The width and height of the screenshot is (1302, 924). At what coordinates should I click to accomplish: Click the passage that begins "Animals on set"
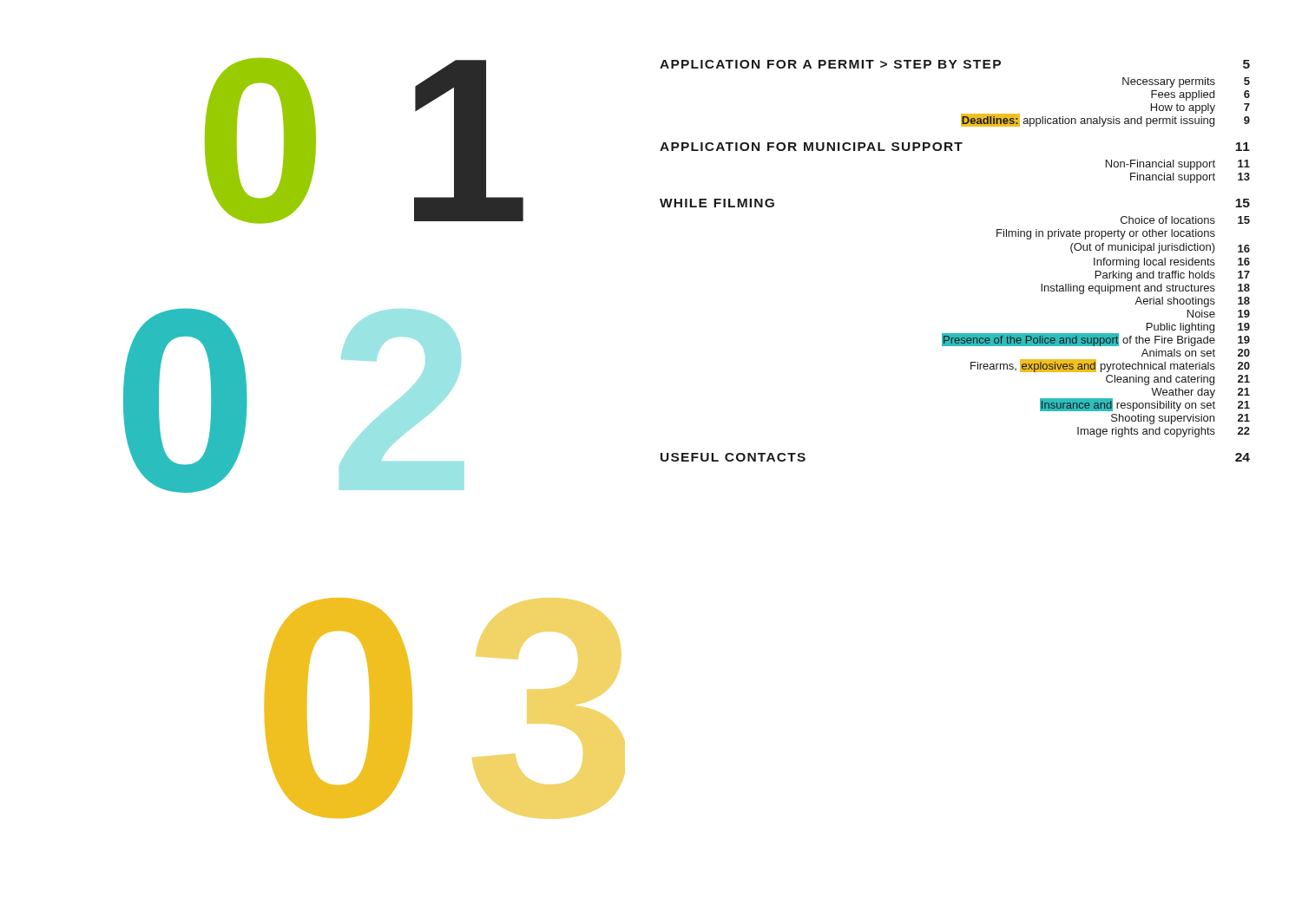[955, 352]
